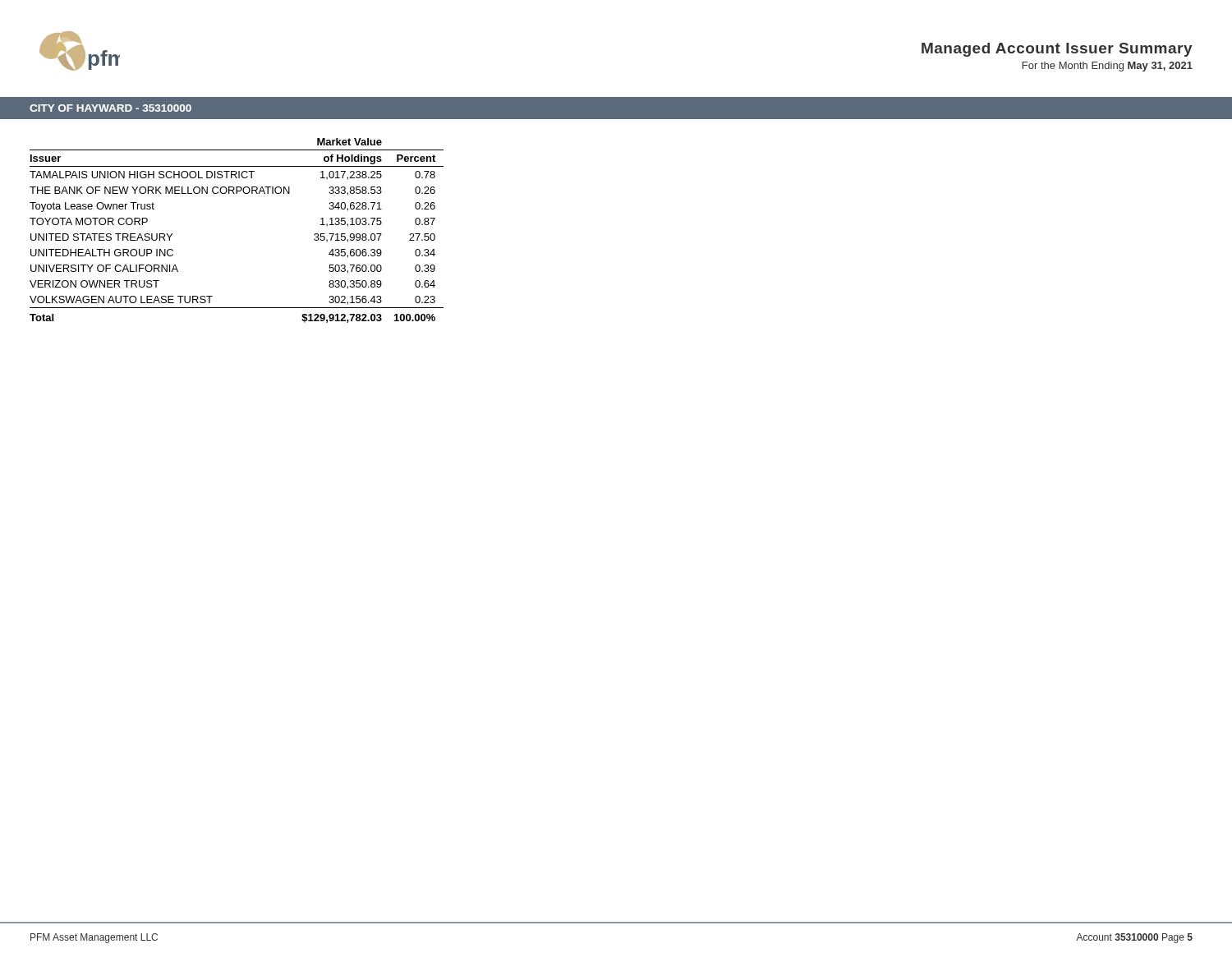
Task: Find the table
Action: pyautogui.click(x=616, y=230)
